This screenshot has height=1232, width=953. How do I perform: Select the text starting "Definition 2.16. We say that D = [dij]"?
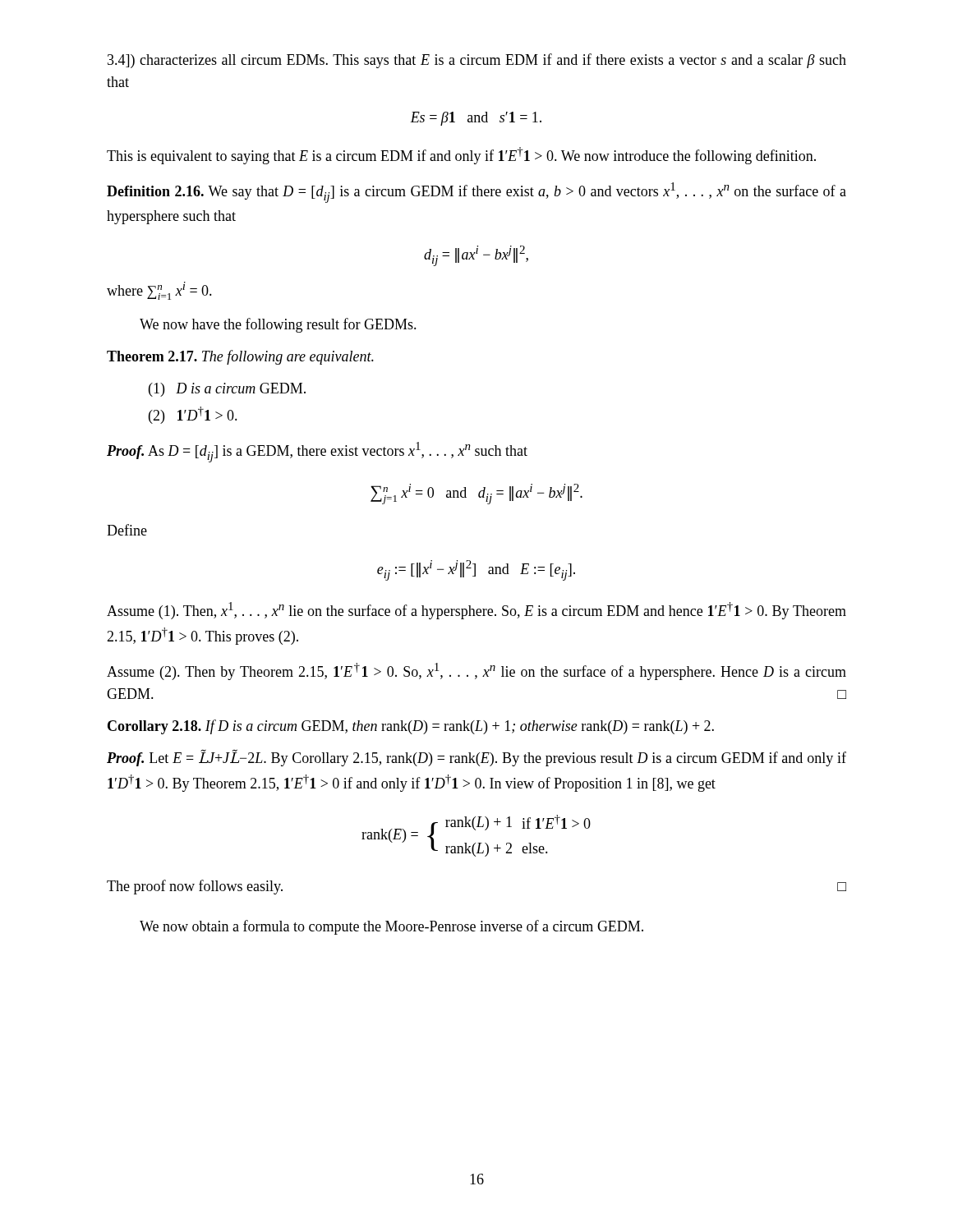click(x=476, y=202)
